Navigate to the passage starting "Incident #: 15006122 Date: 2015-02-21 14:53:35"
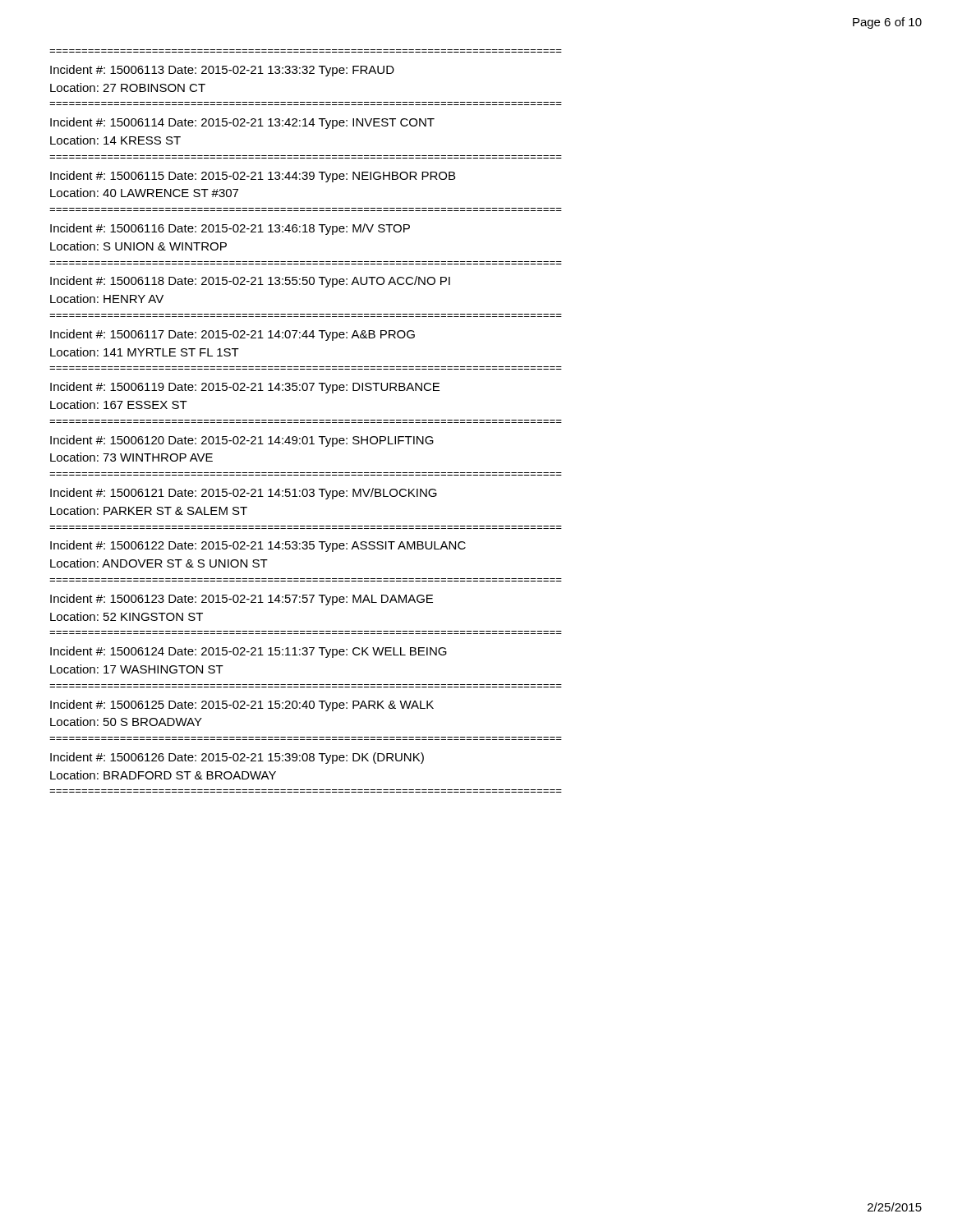The height and width of the screenshot is (1232, 953). [258, 554]
